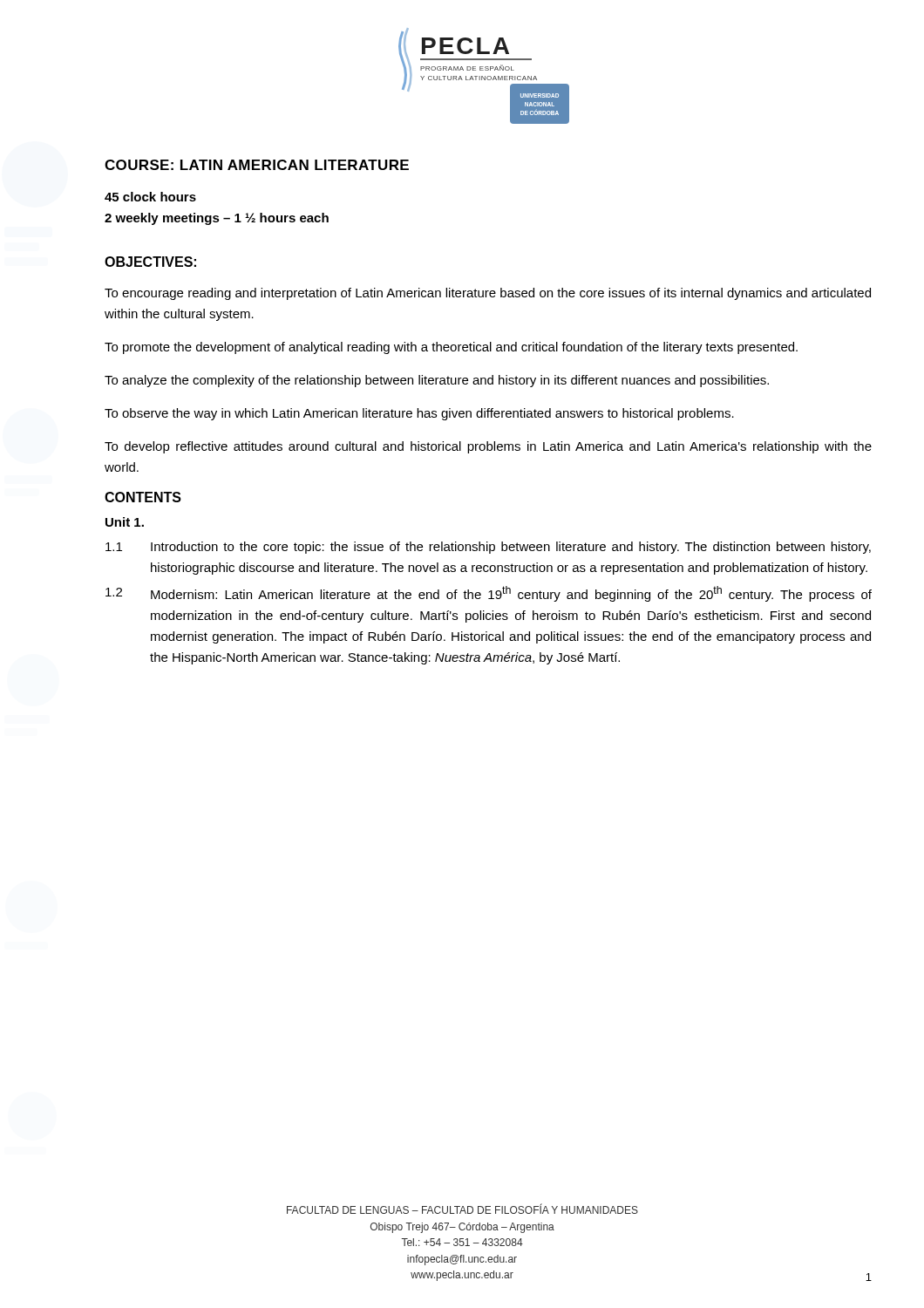The width and height of the screenshot is (924, 1308).
Task: Locate the block of text that opens with "To analyze the"
Action: tap(437, 380)
